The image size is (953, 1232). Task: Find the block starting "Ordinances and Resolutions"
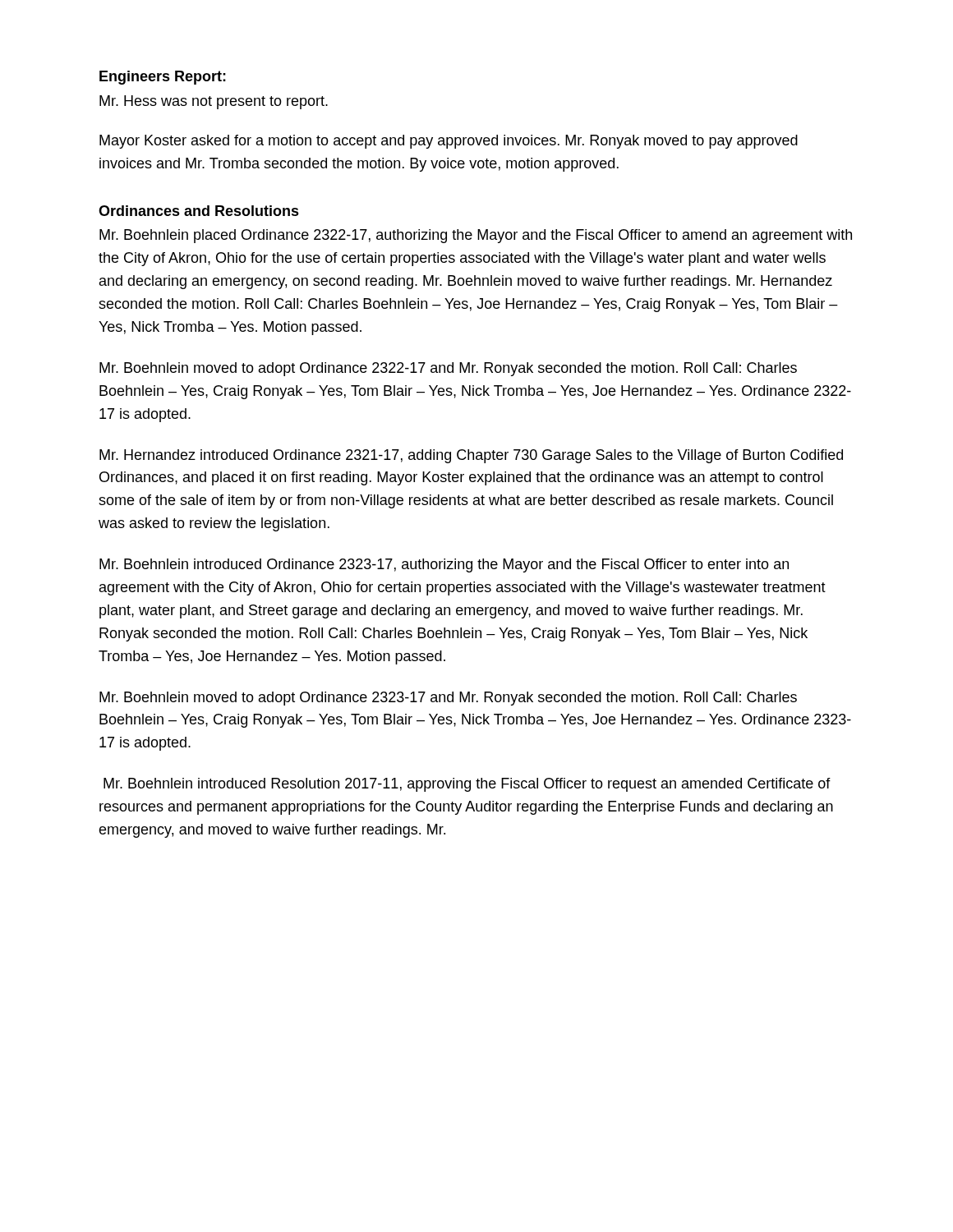pyautogui.click(x=199, y=211)
